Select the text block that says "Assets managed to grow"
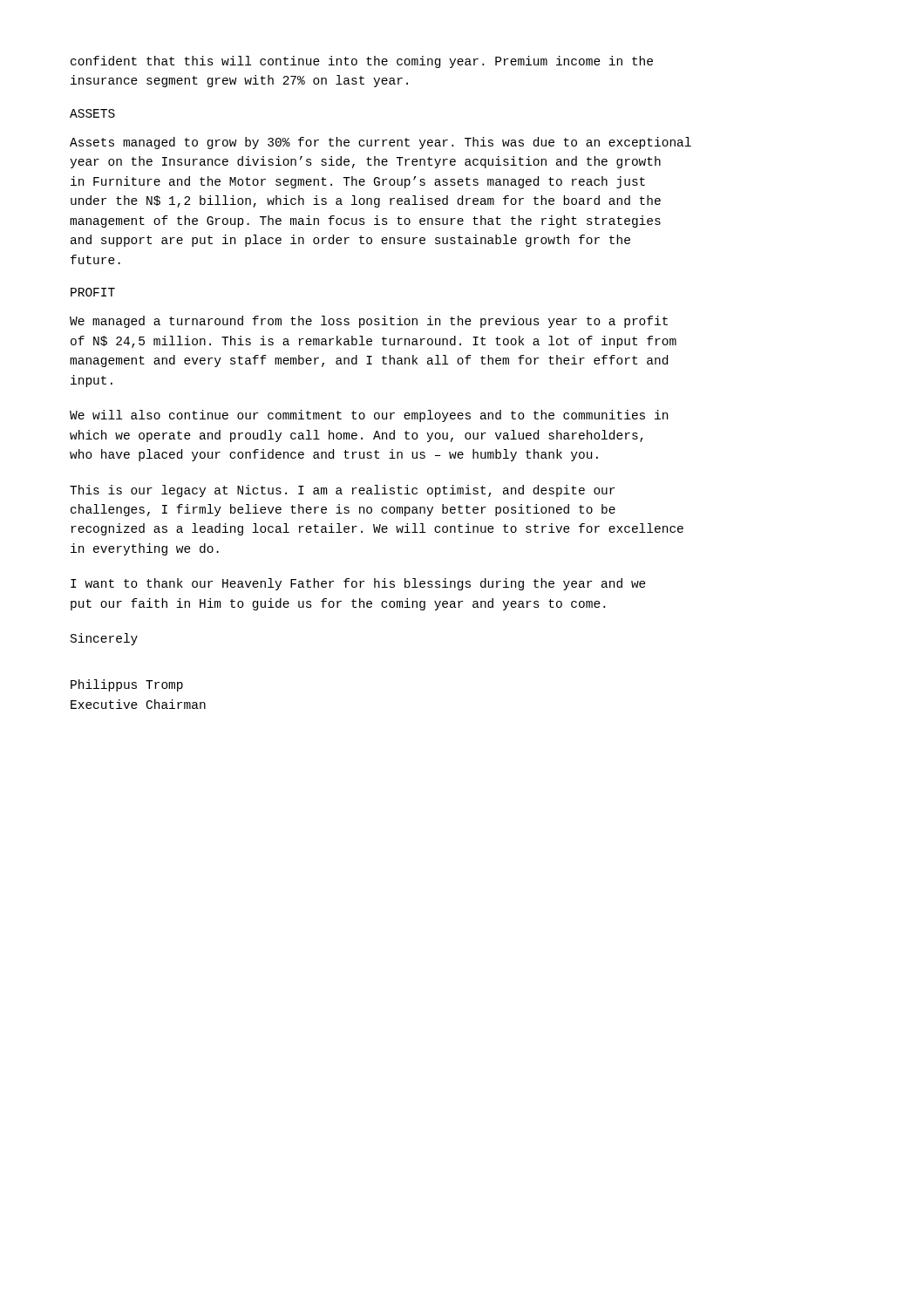 381,202
